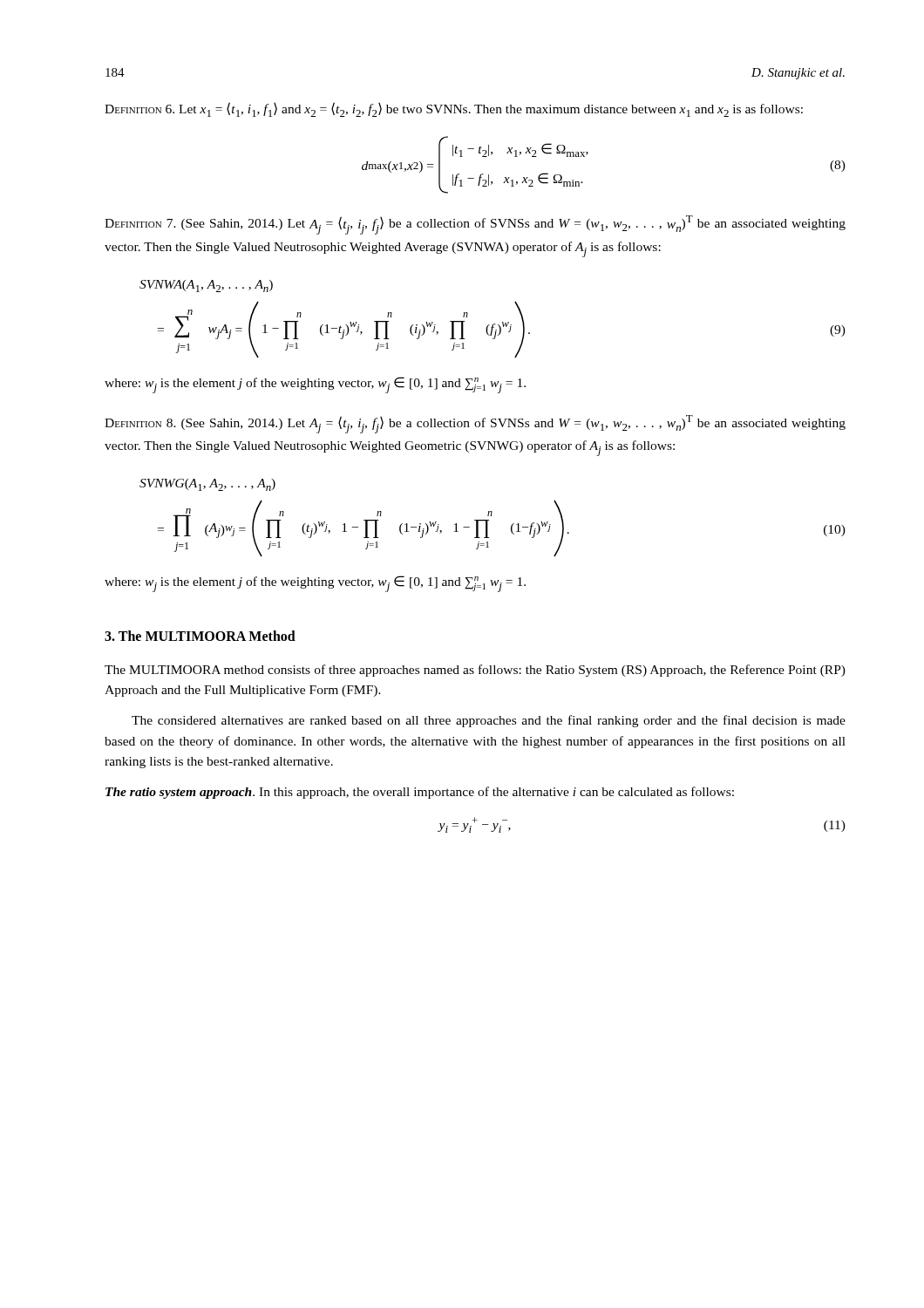924x1308 pixels.
Task: Click on the element starting "The MULTIMOORA method consists of three approaches named"
Action: [x=475, y=679]
